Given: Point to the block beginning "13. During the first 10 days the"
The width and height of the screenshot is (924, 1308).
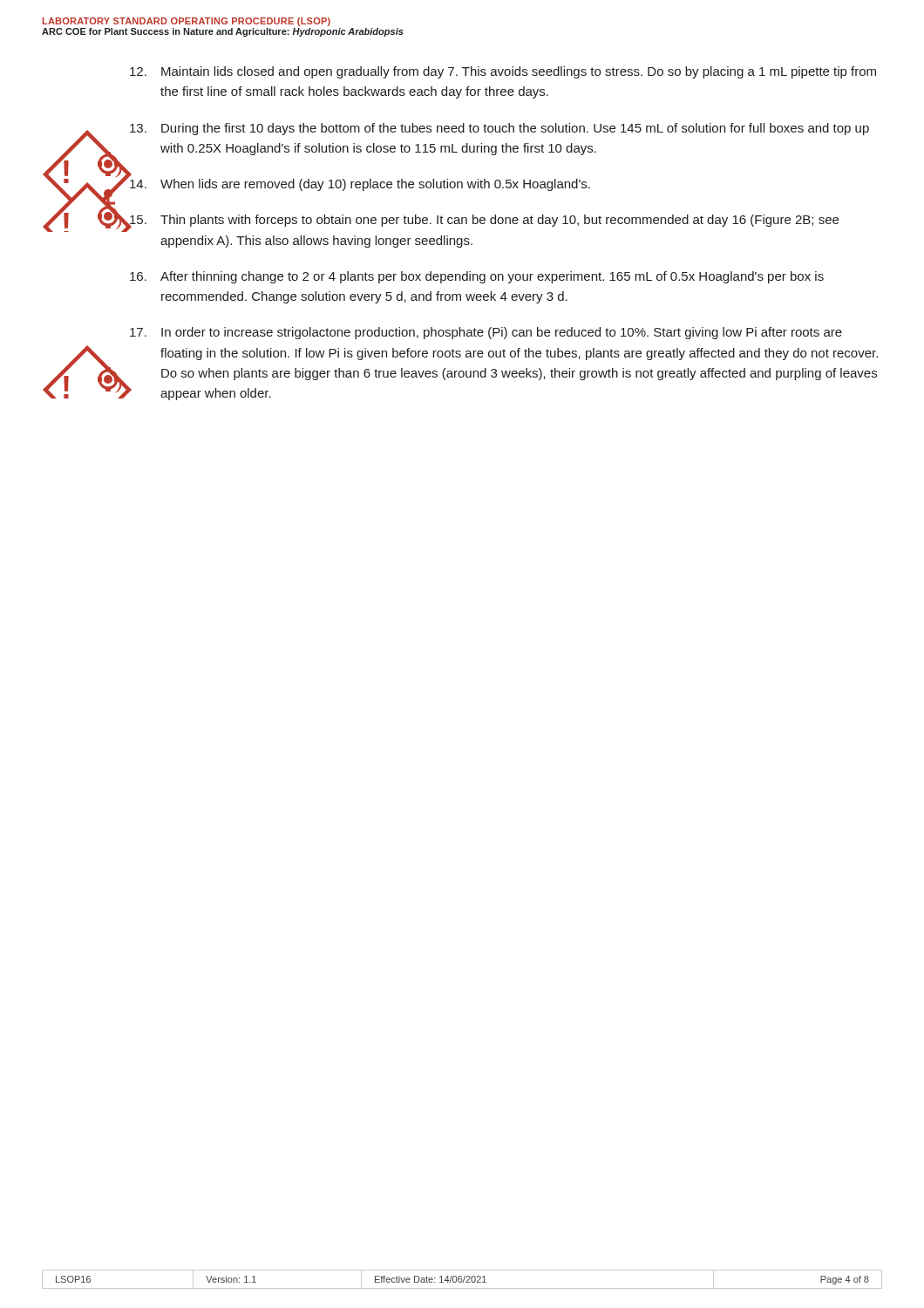Looking at the screenshot, I should pos(506,138).
